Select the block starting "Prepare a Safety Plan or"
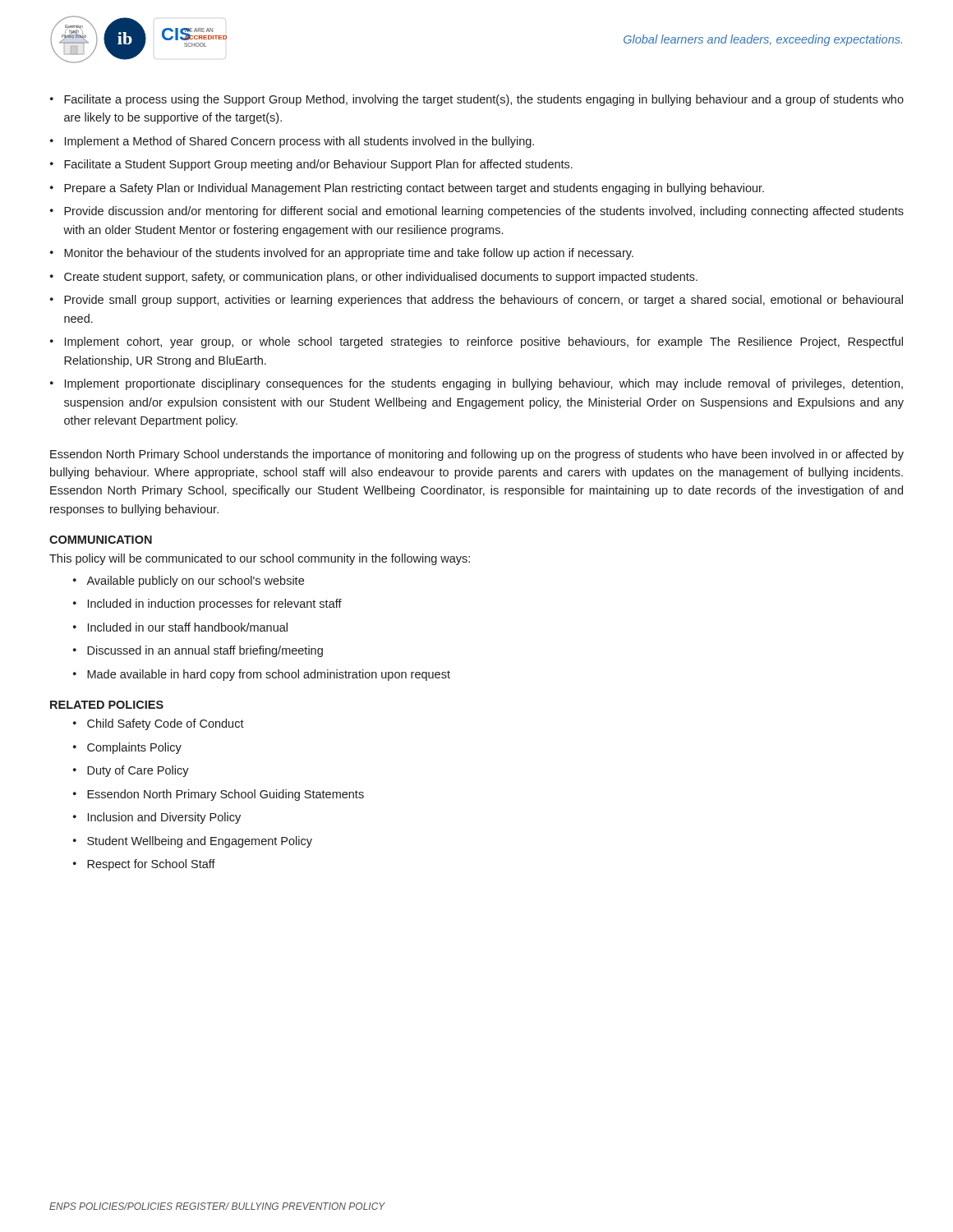Screen dimensions: 1232x953 (484, 188)
